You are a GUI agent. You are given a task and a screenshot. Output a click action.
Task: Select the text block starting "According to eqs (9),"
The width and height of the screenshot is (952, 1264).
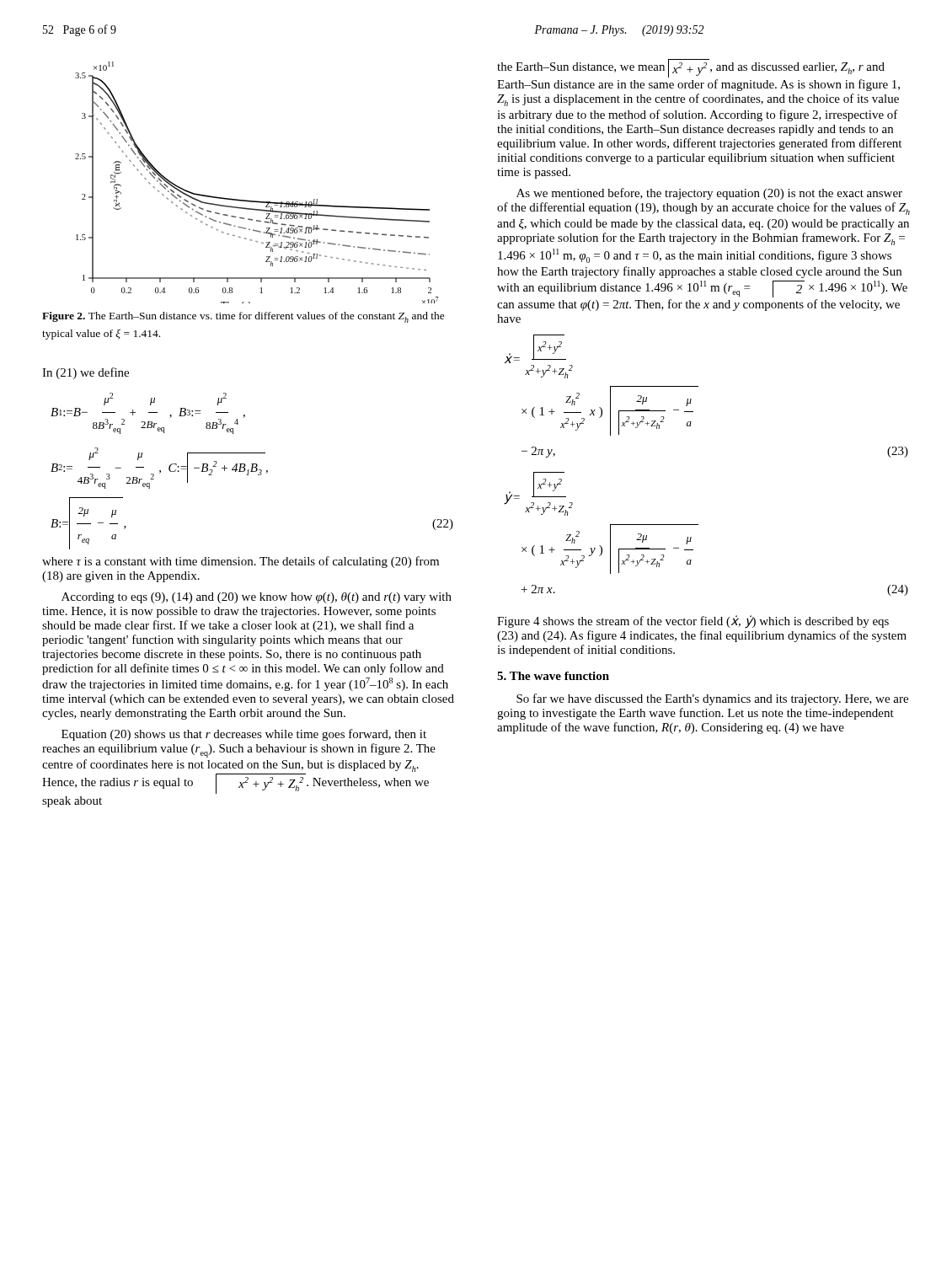click(248, 655)
